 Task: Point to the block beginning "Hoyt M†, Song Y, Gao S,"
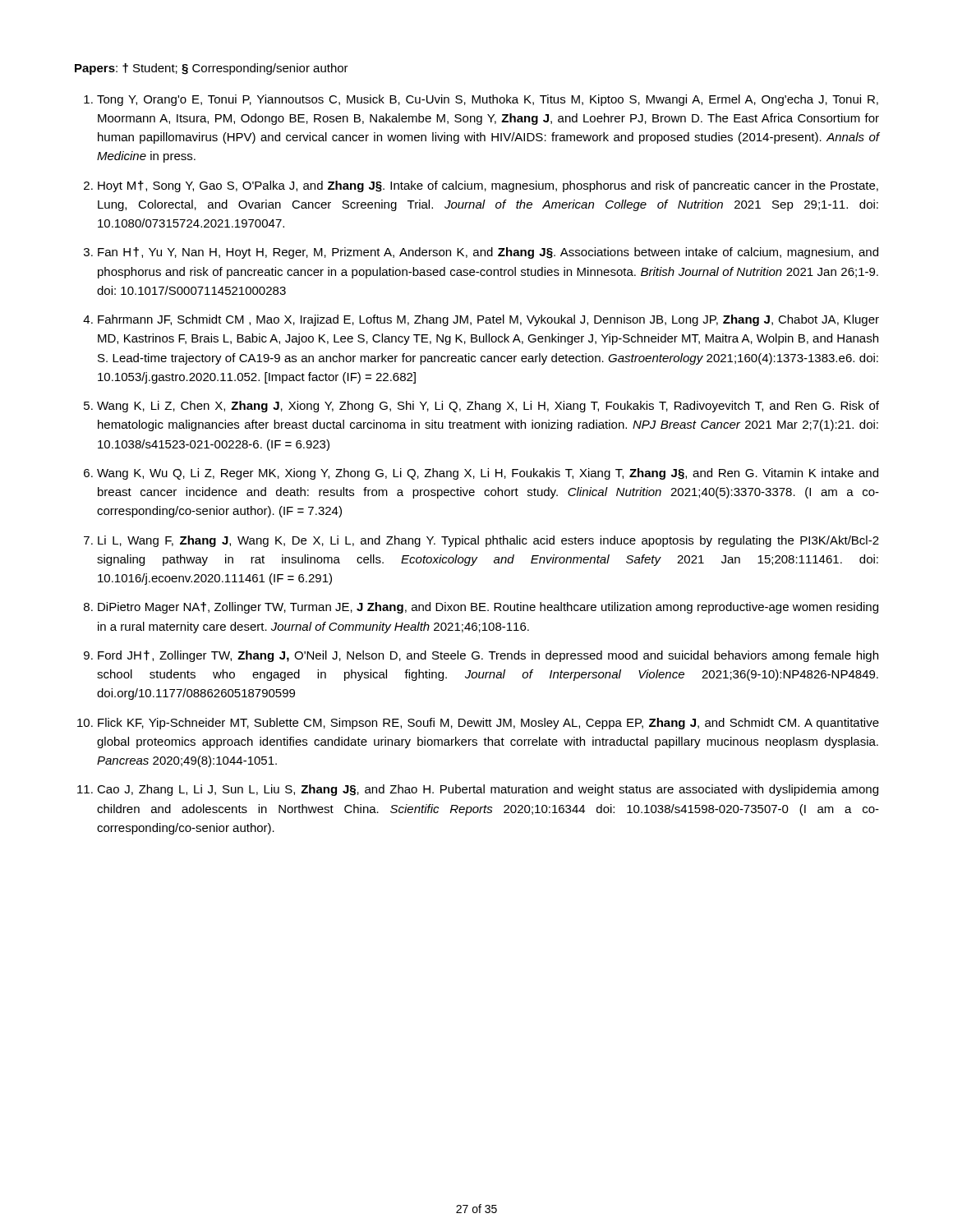488,204
